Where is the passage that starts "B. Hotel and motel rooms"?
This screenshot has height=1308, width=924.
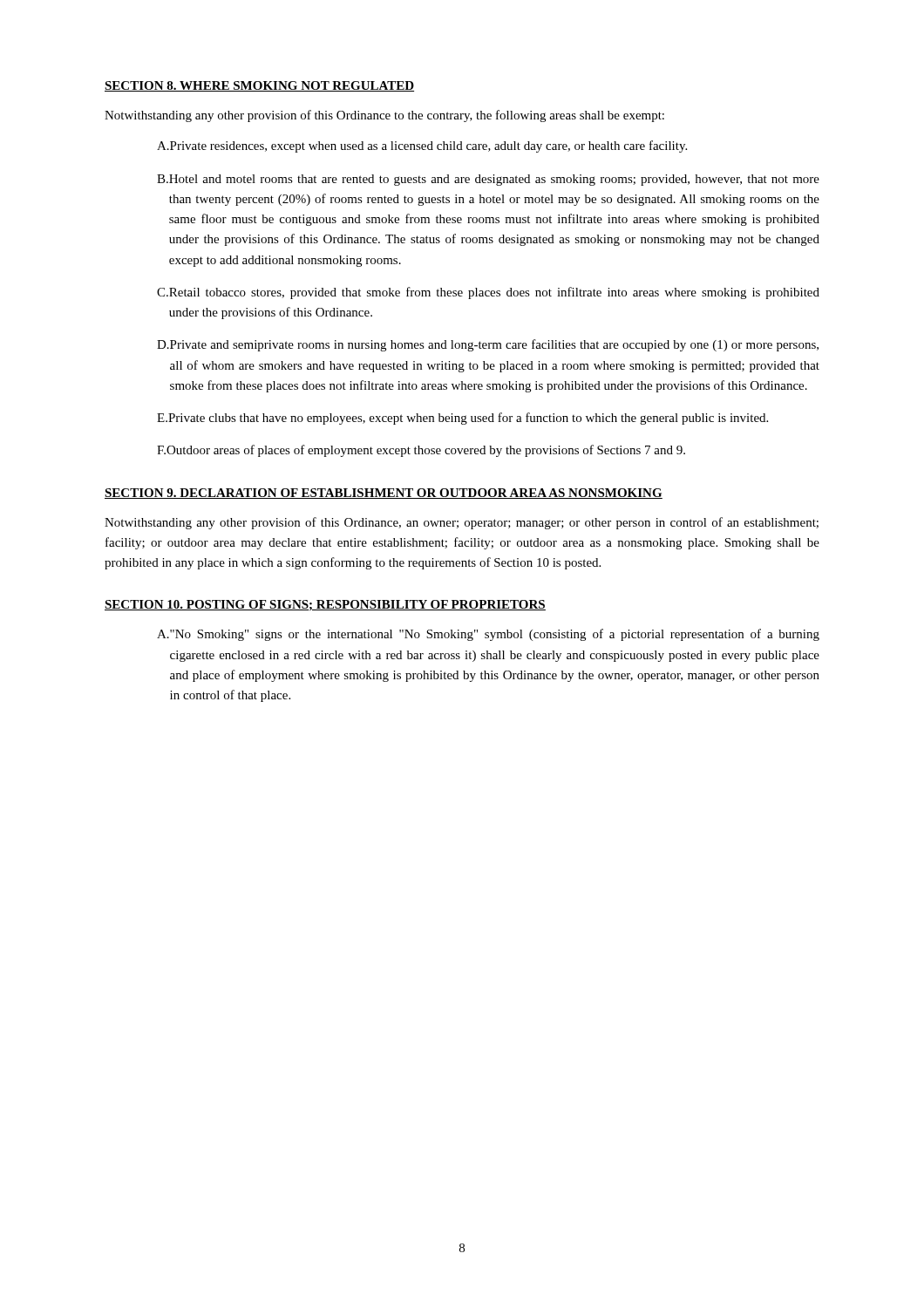coord(462,219)
